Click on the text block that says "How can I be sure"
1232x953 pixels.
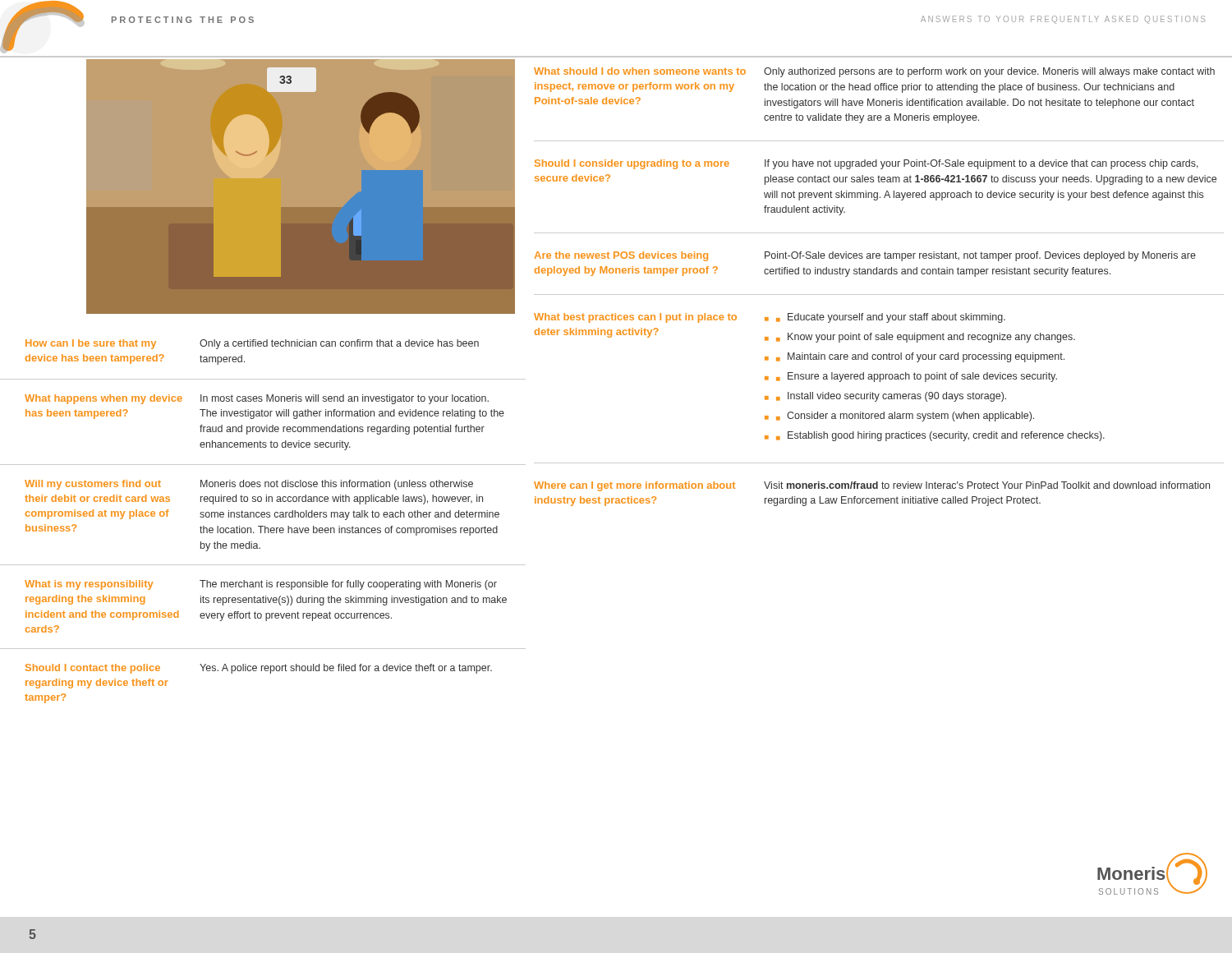[267, 351]
